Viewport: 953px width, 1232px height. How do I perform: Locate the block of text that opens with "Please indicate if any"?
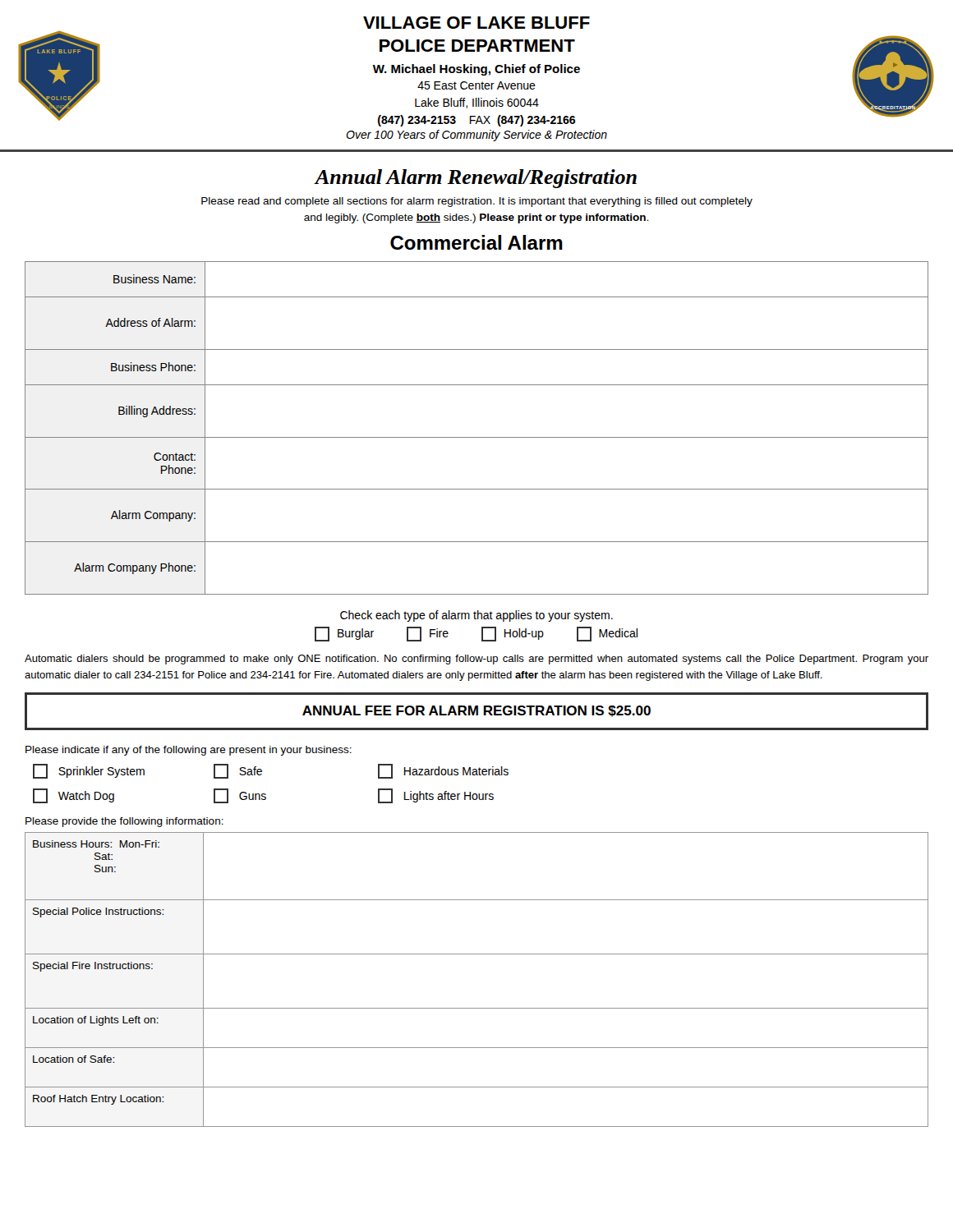[476, 775]
